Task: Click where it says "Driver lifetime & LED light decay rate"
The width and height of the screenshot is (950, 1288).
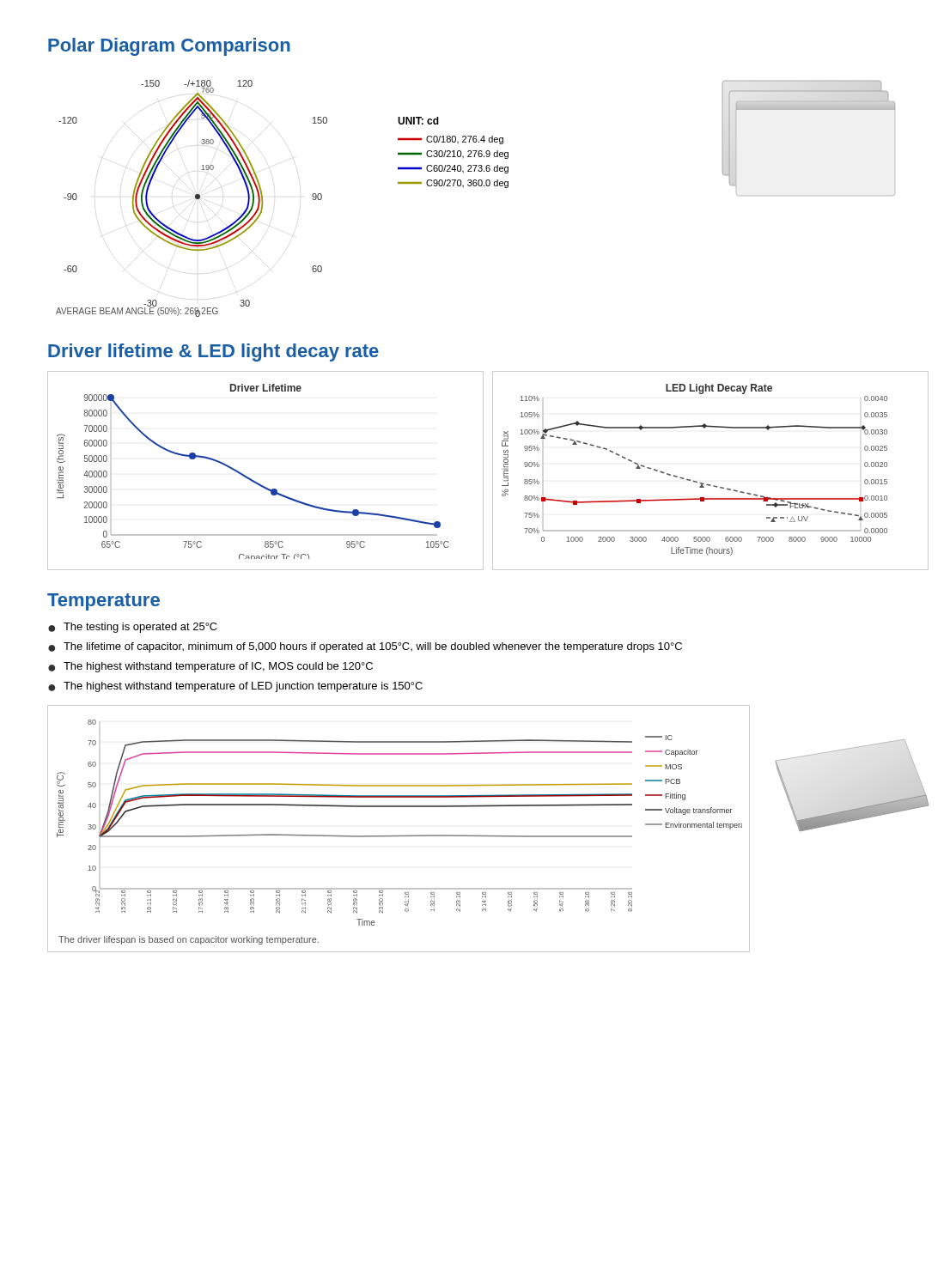Action: click(x=213, y=351)
